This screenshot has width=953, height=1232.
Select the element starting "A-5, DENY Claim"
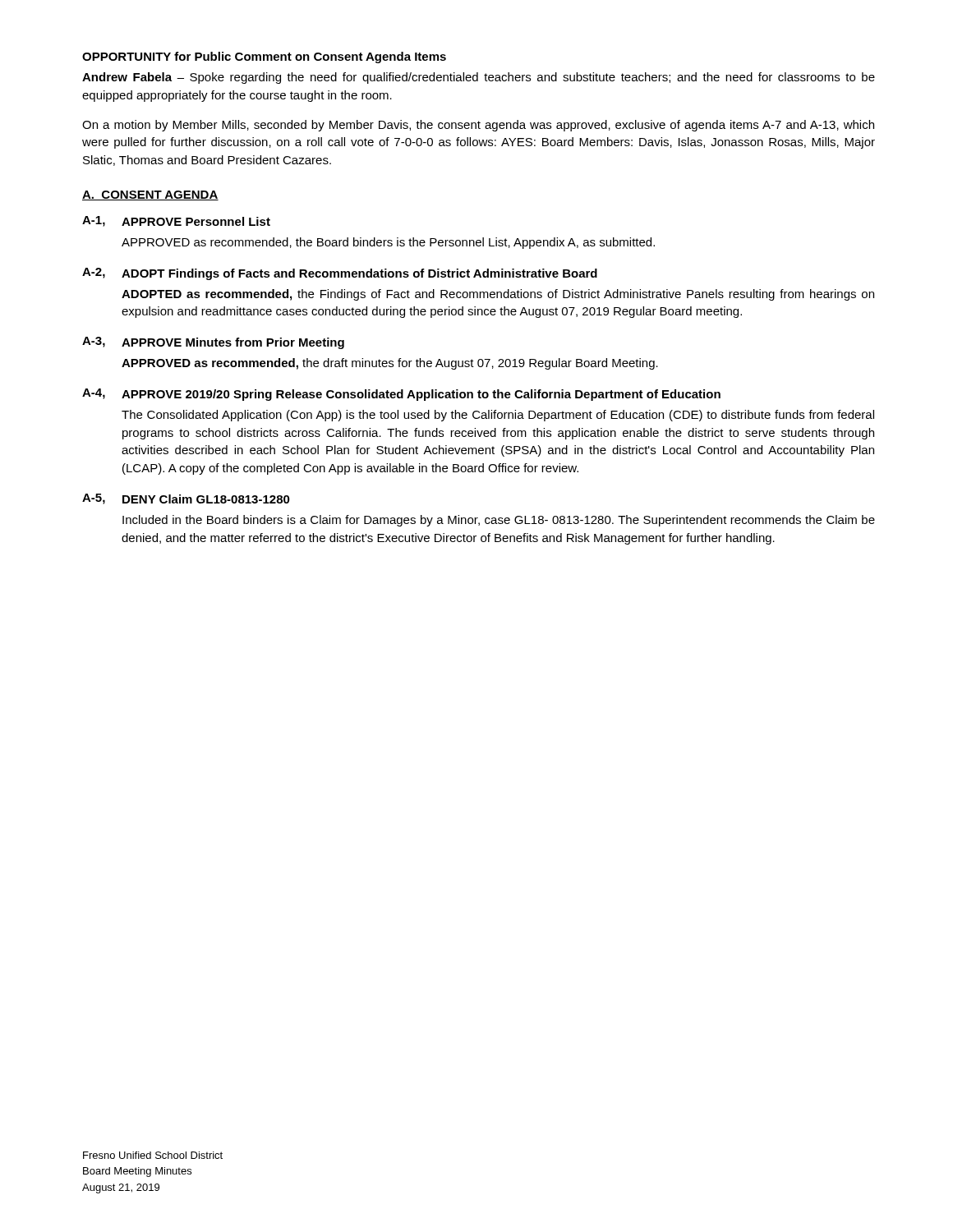(x=479, y=518)
